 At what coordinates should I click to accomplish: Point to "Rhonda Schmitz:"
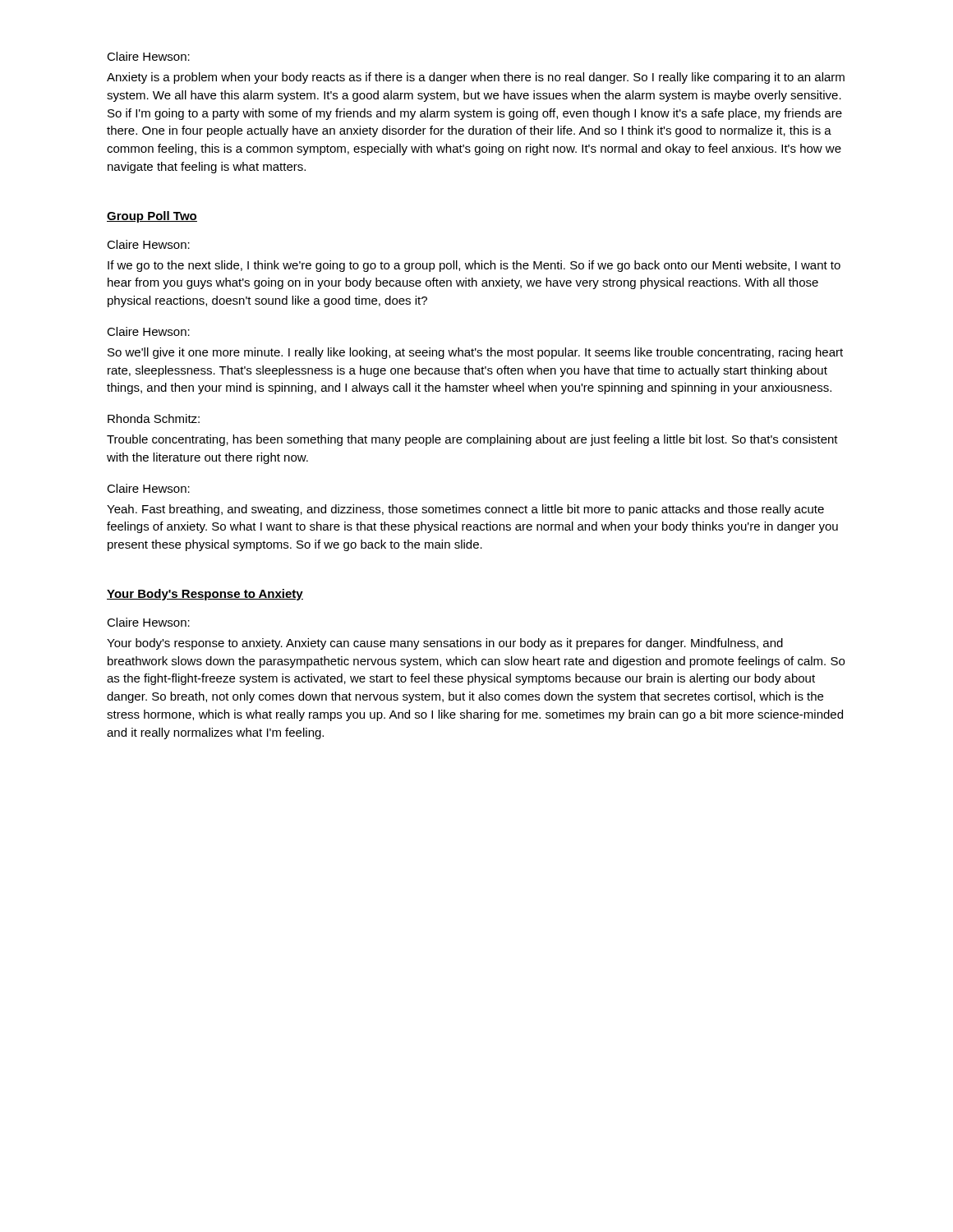click(154, 418)
